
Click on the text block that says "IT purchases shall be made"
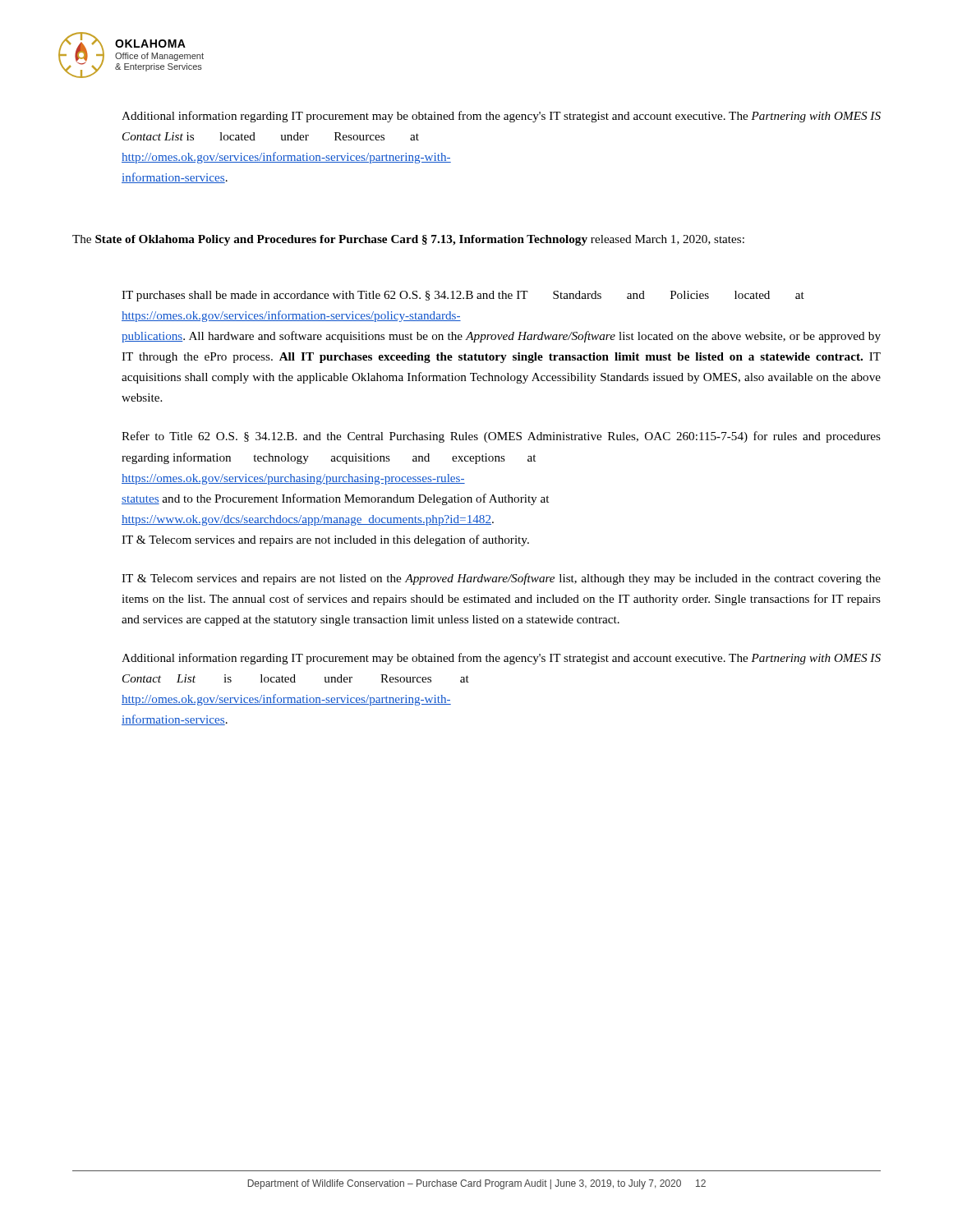501,507
